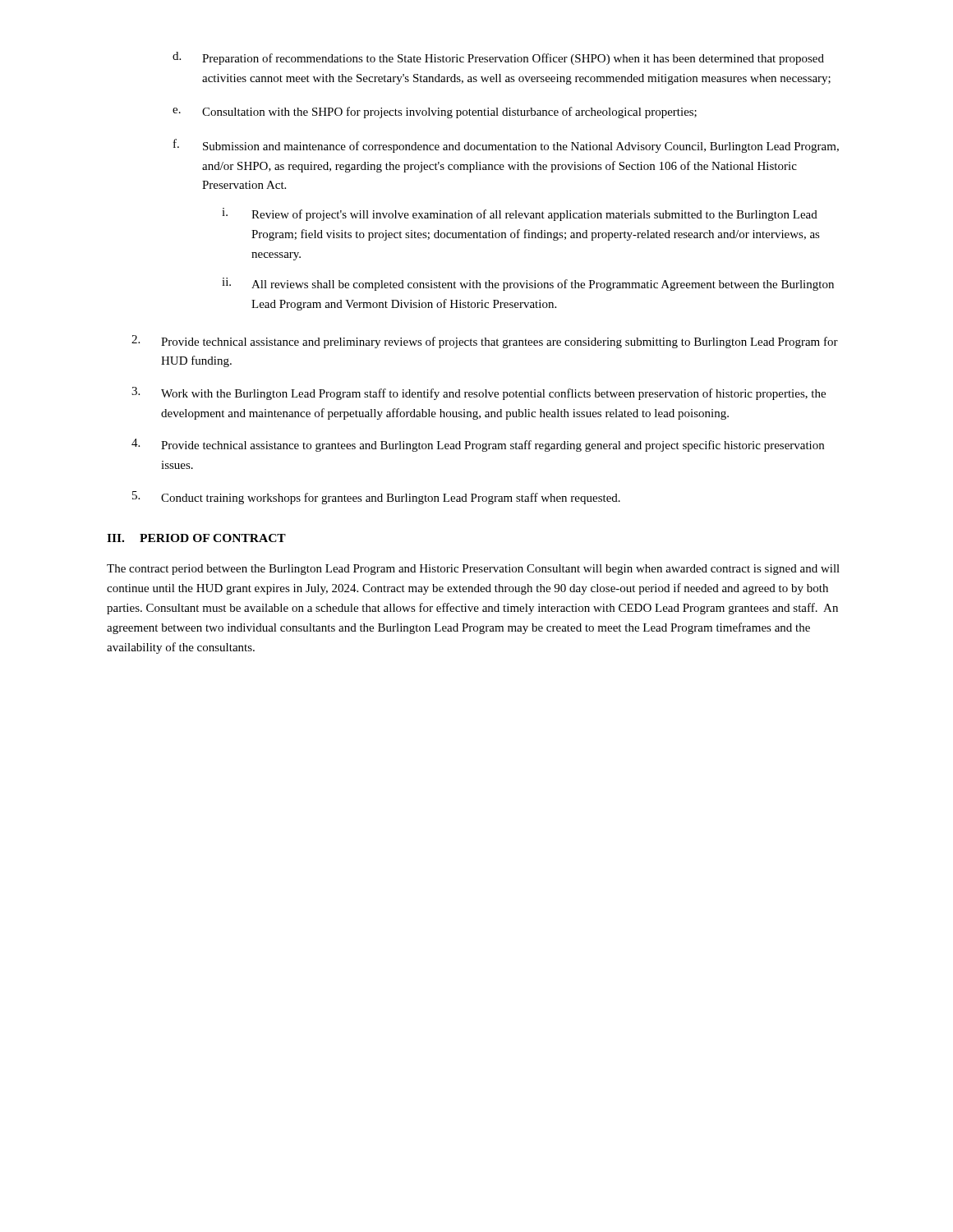The width and height of the screenshot is (953, 1232).
Task: Select the element starting "The contract period between the Burlington Lead Program"
Action: 473,608
